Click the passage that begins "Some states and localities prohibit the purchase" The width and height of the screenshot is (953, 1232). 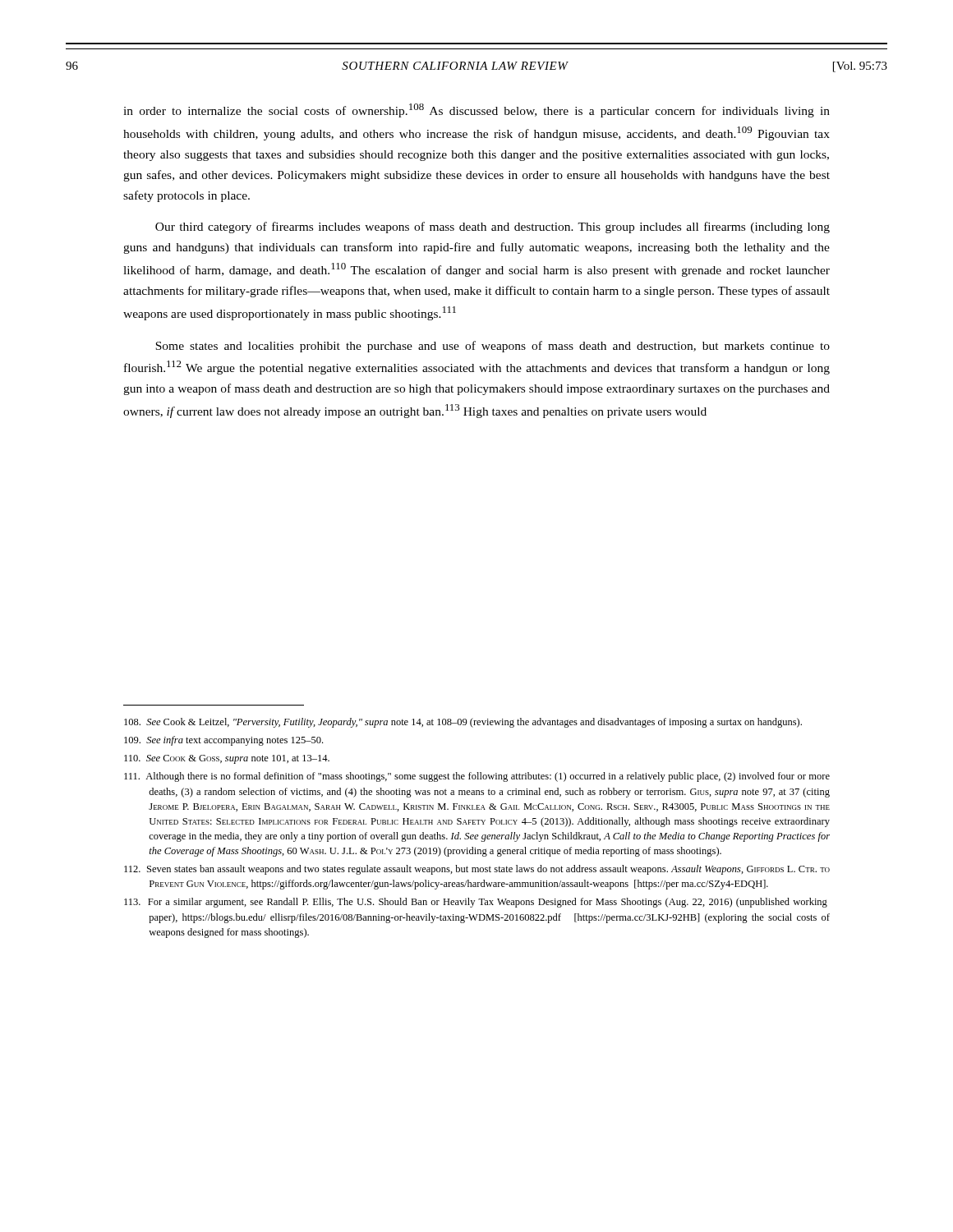click(x=476, y=378)
